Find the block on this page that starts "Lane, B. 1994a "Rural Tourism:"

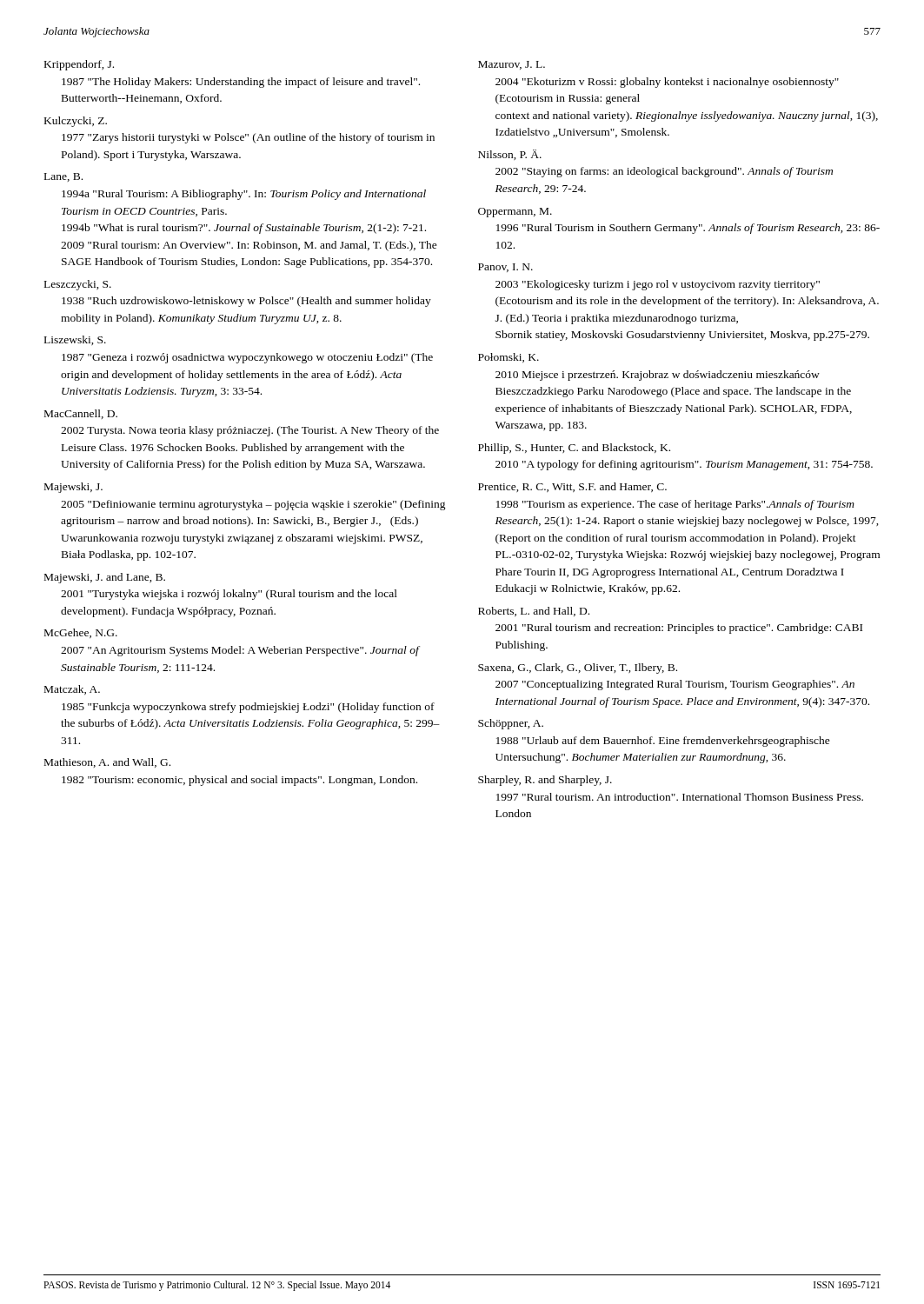tap(240, 219)
